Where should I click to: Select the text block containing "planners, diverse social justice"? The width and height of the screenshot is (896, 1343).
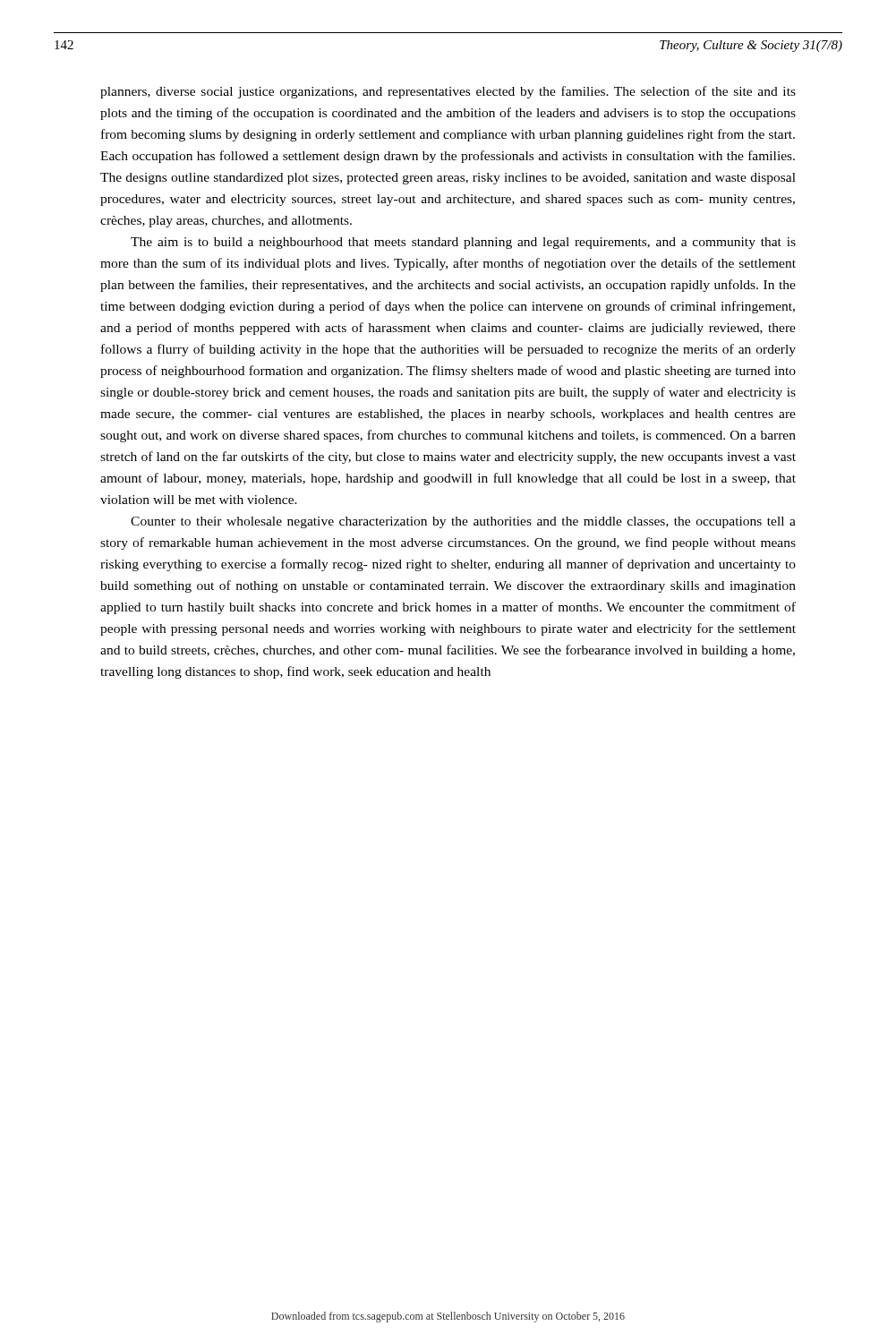point(448,156)
